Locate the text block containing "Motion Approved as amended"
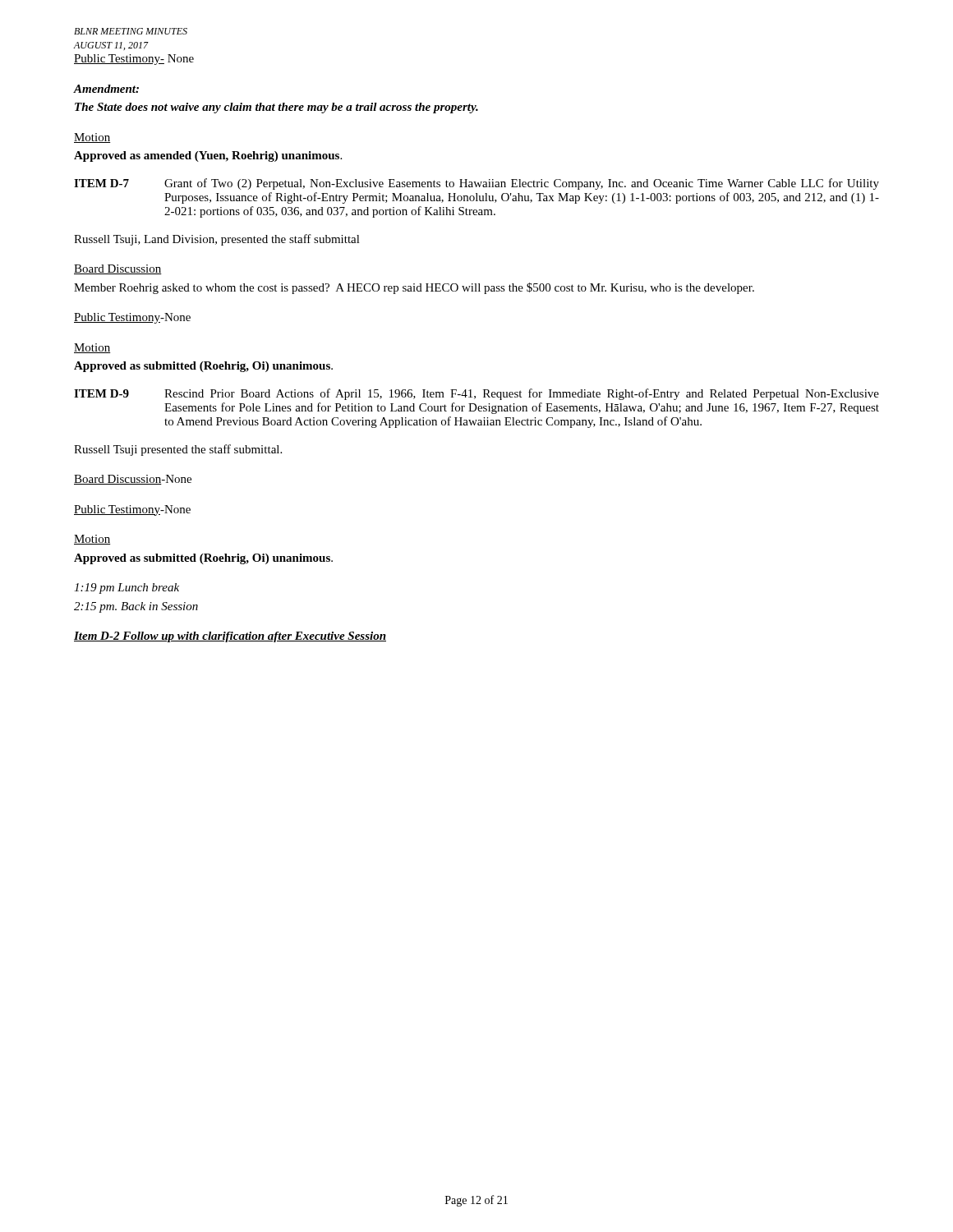Image resolution: width=953 pixels, height=1232 pixels. [92, 138]
